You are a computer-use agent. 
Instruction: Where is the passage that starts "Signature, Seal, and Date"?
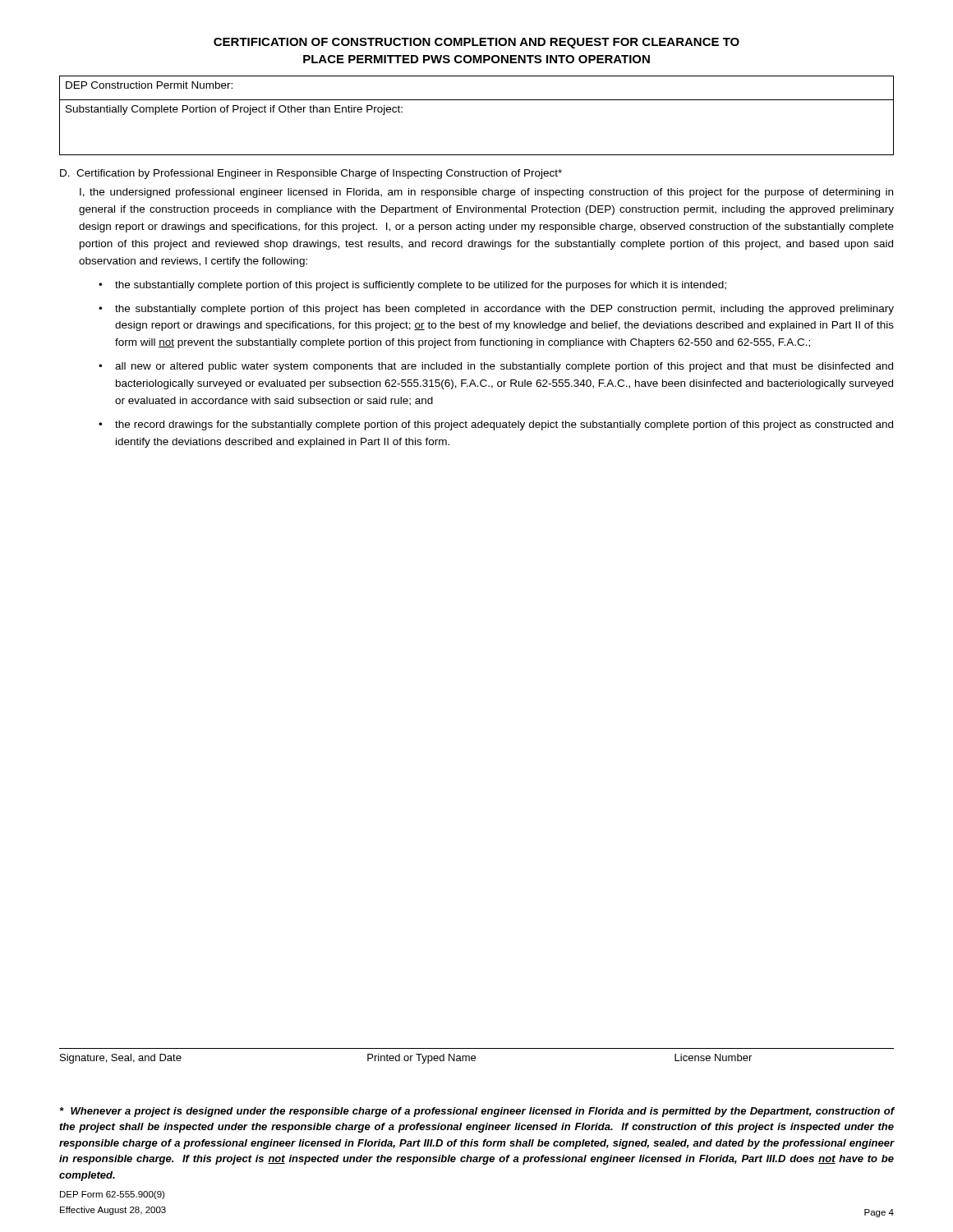(476, 1056)
